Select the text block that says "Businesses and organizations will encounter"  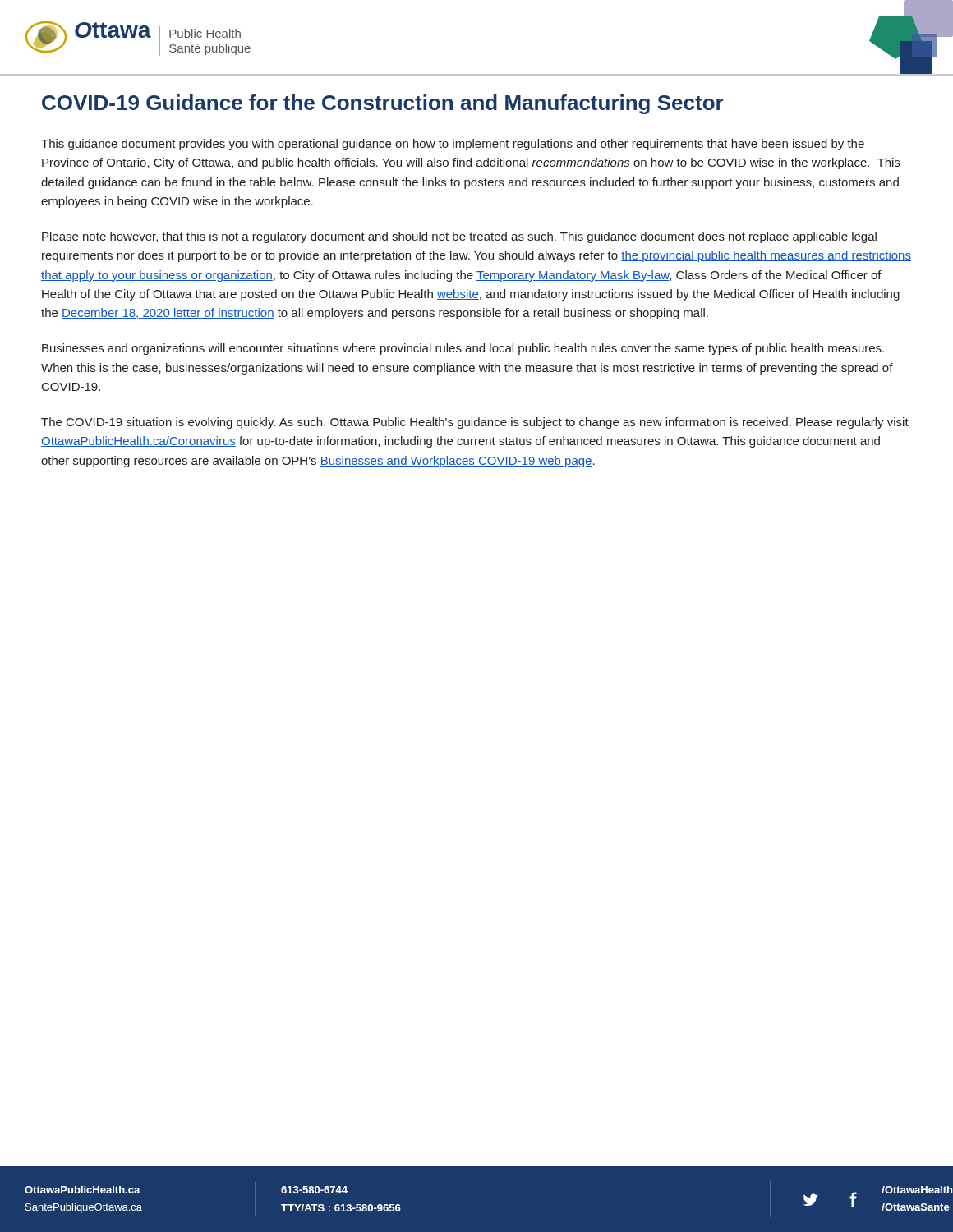click(476, 367)
